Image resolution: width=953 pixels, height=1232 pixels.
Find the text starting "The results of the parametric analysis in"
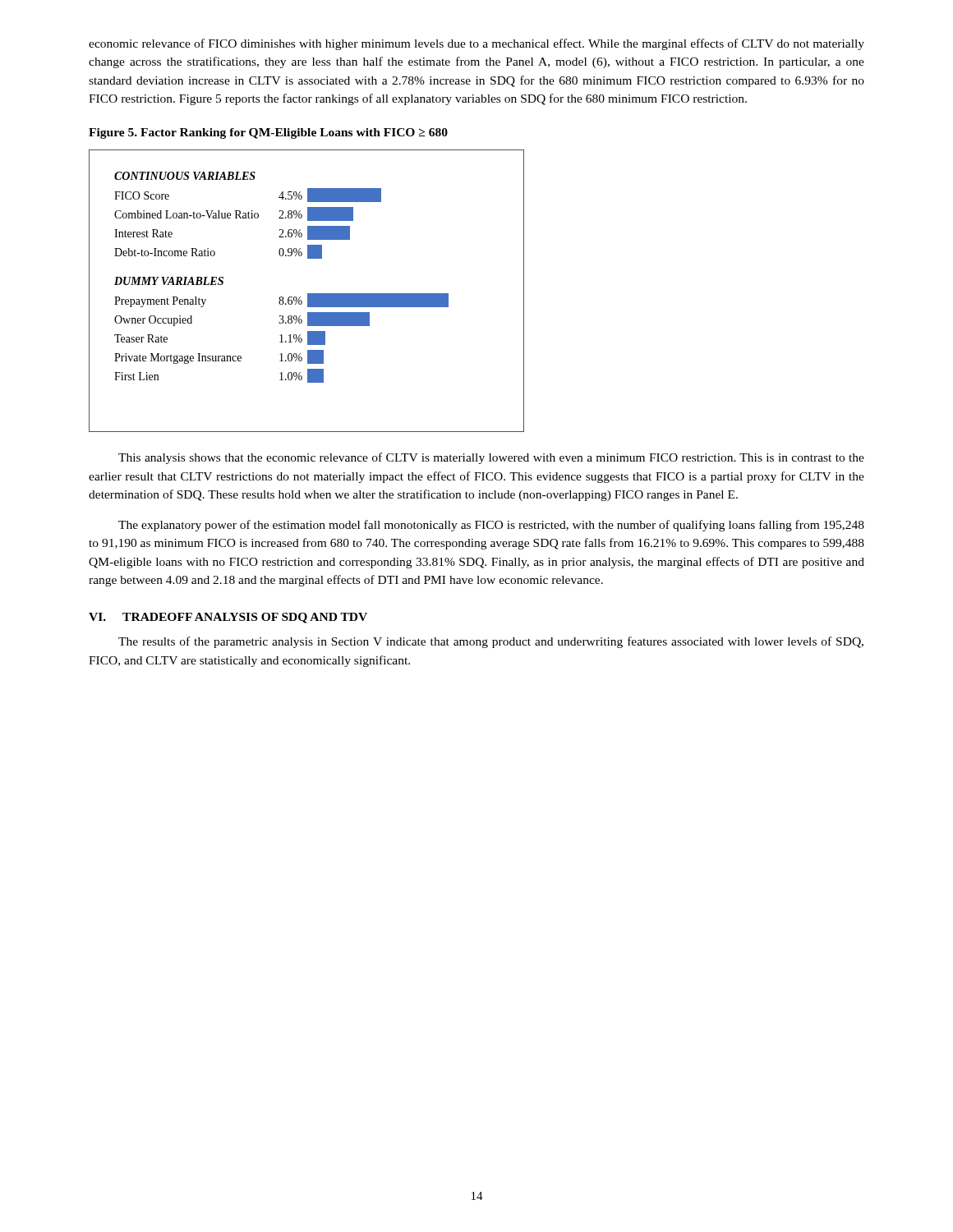click(x=476, y=650)
